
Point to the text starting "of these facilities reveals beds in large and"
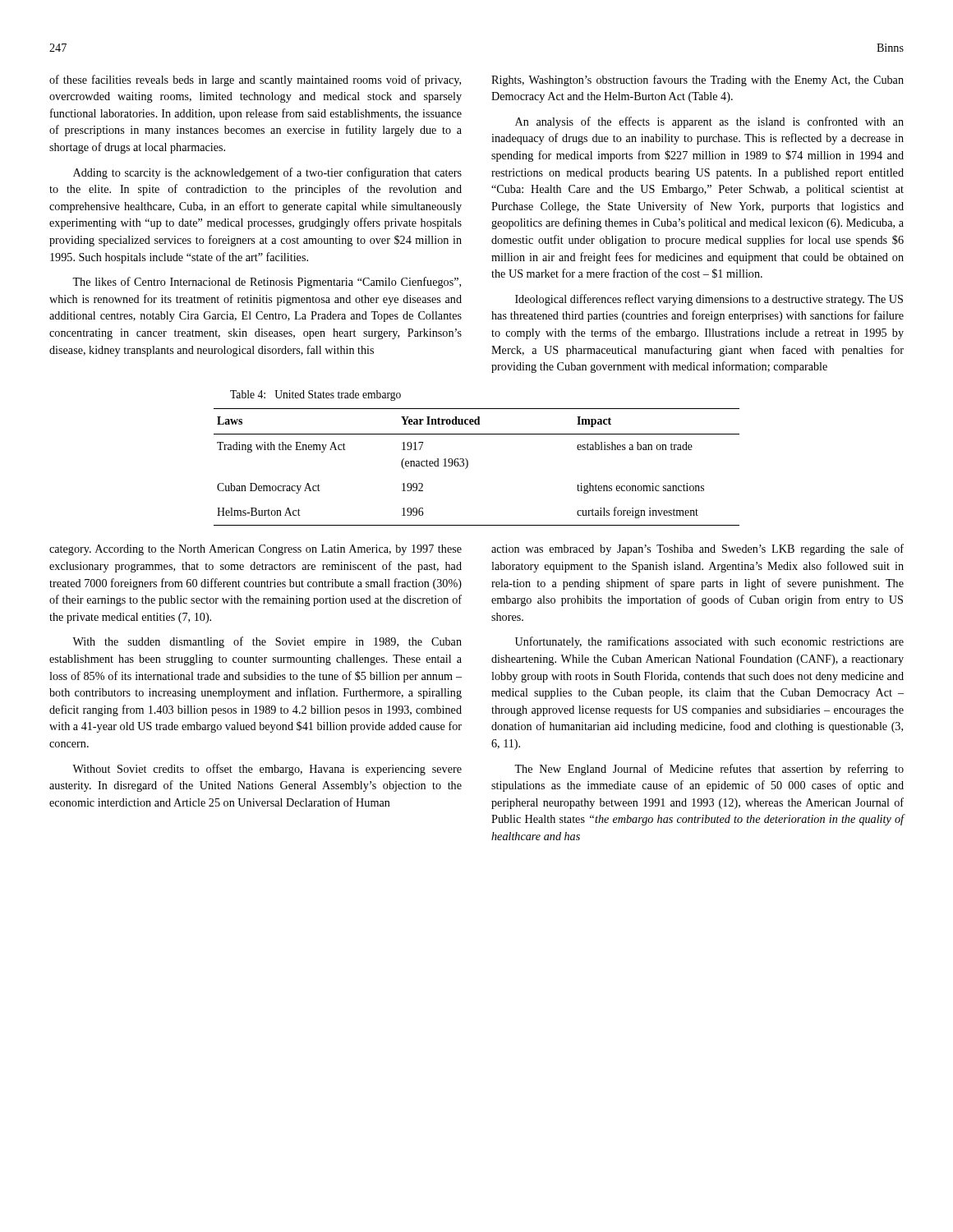click(255, 215)
